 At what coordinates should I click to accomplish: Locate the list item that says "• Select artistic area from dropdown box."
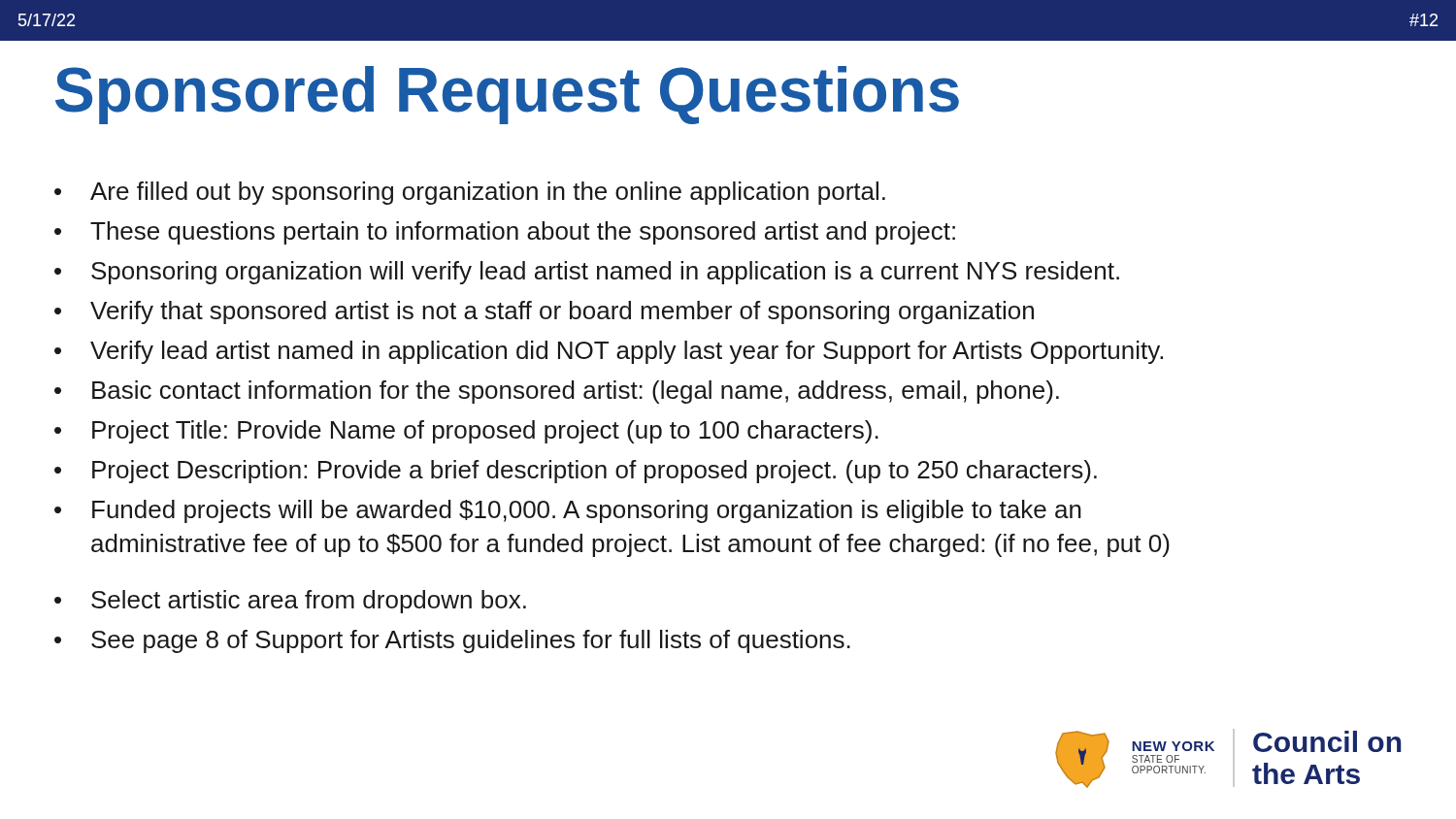(x=291, y=600)
